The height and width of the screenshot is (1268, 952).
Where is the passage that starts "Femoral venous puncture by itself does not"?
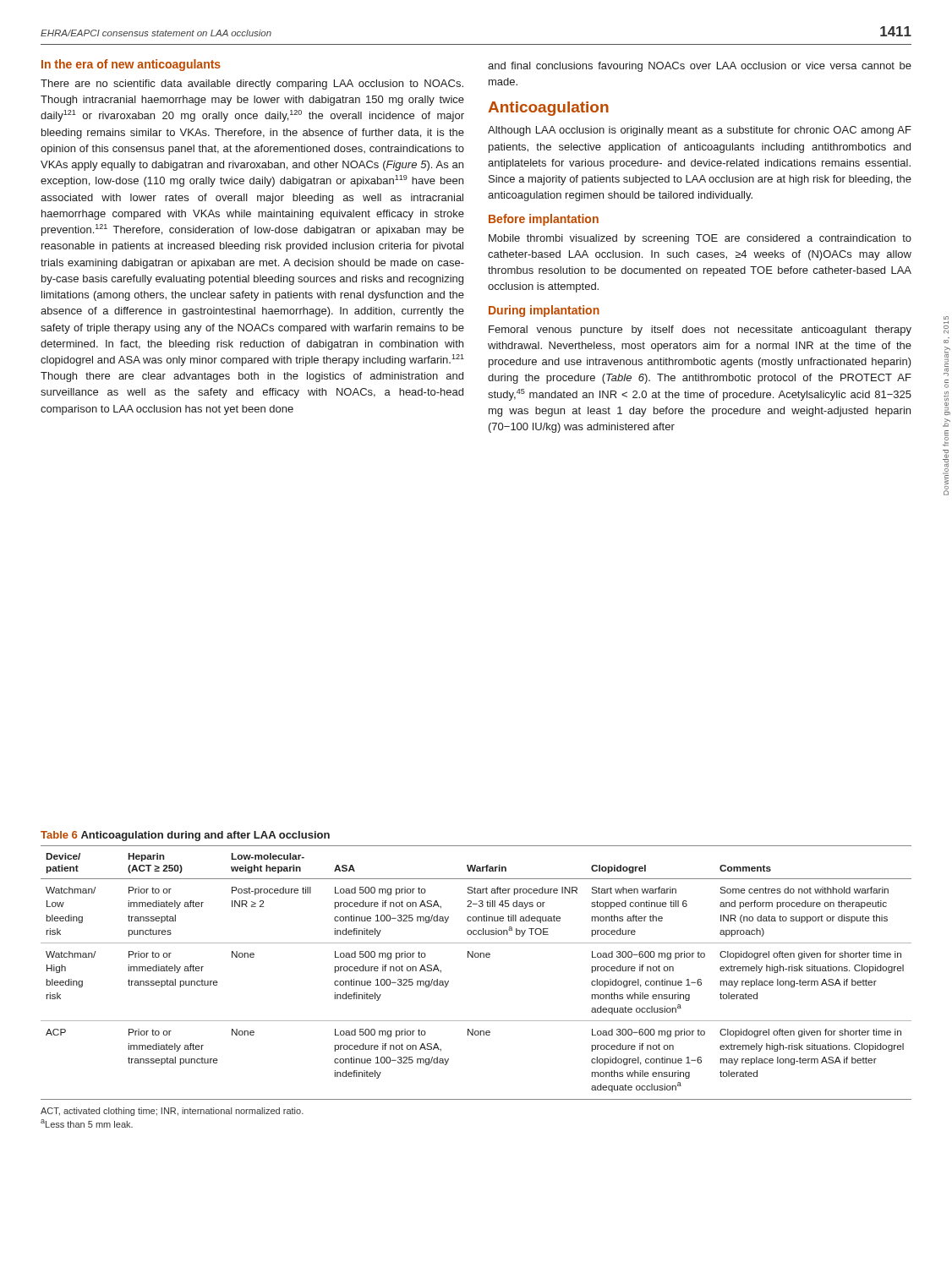pyautogui.click(x=700, y=378)
